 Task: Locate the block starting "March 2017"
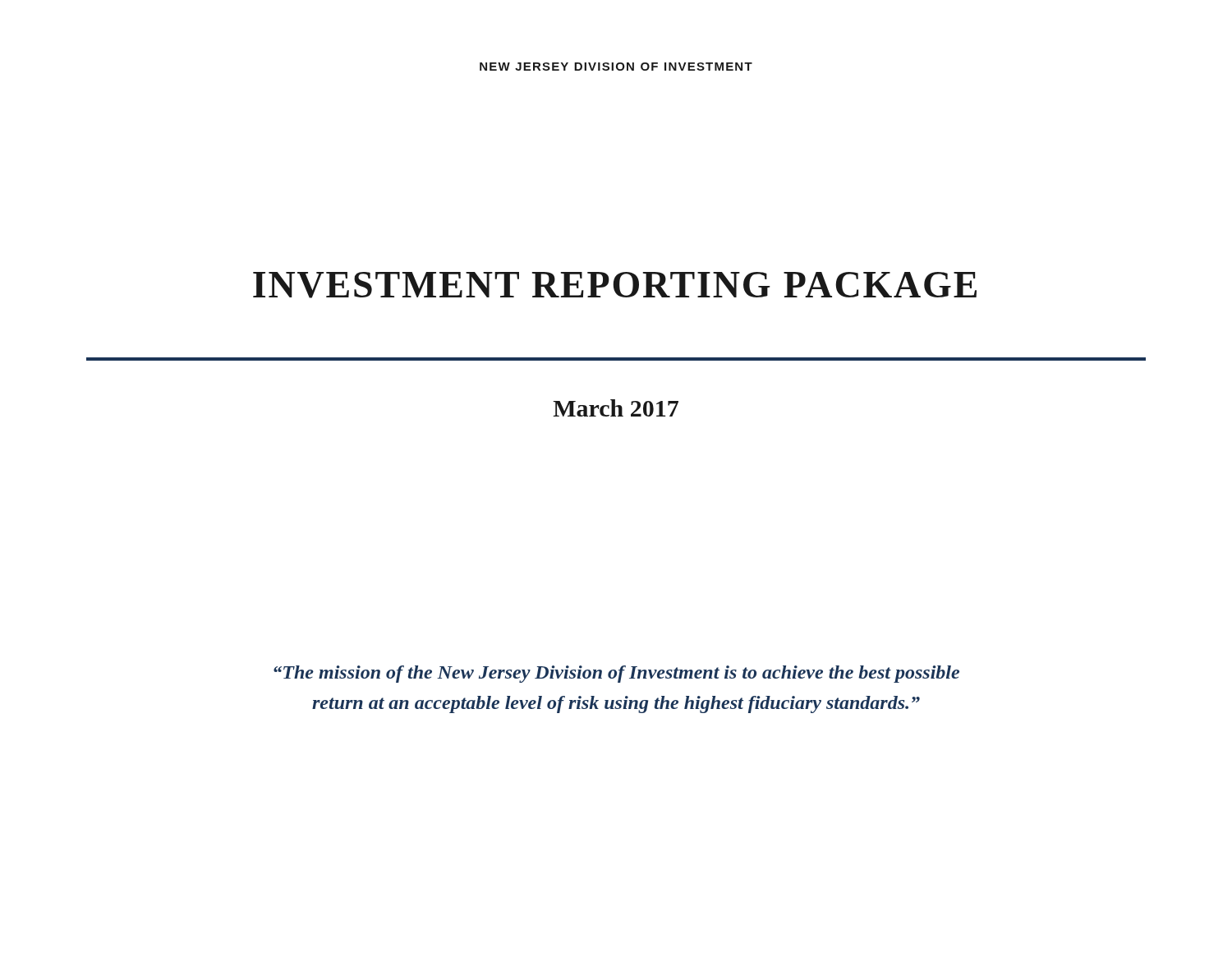point(616,408)
